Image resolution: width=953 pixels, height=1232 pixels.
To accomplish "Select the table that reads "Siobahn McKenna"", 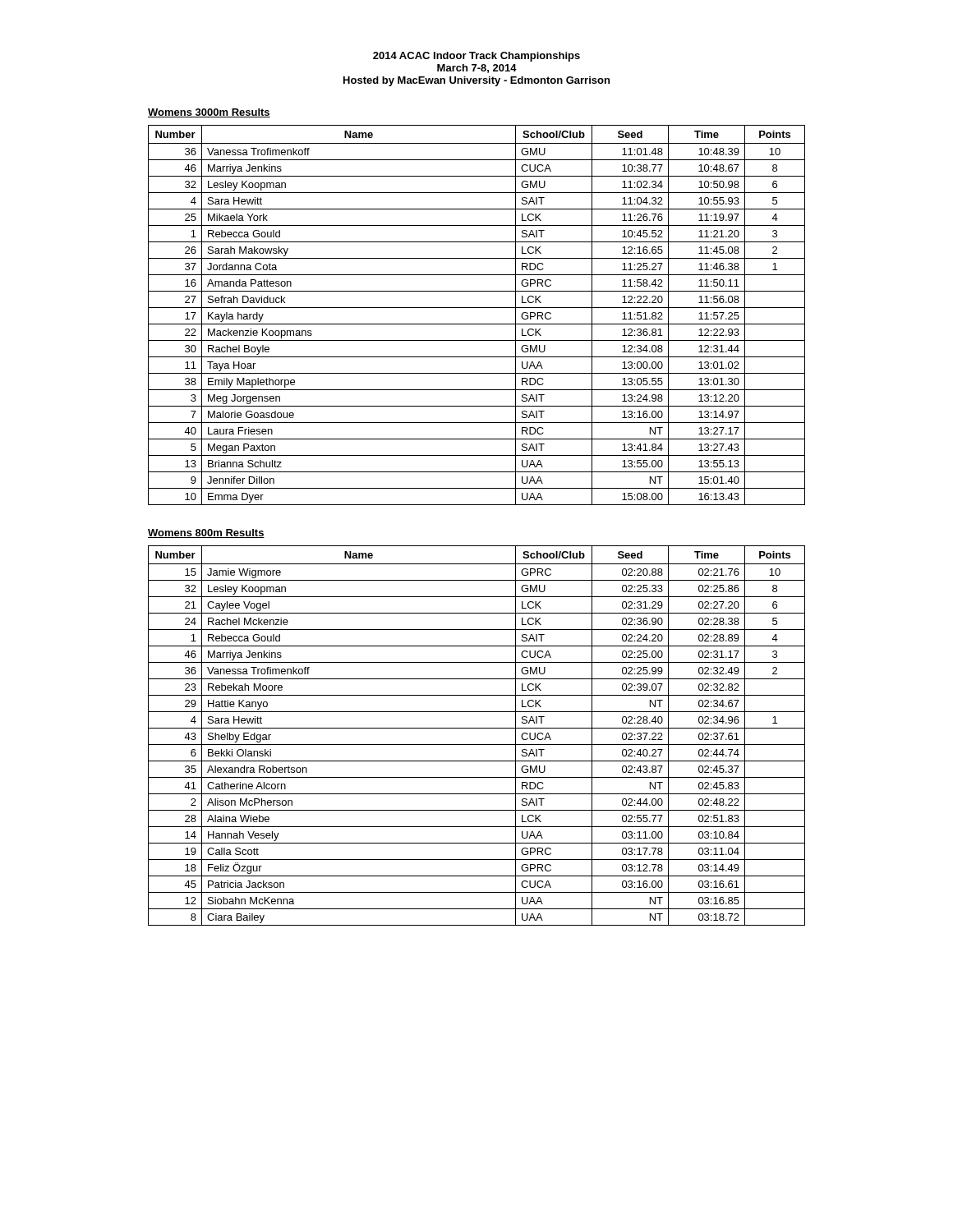I will 476,736.
